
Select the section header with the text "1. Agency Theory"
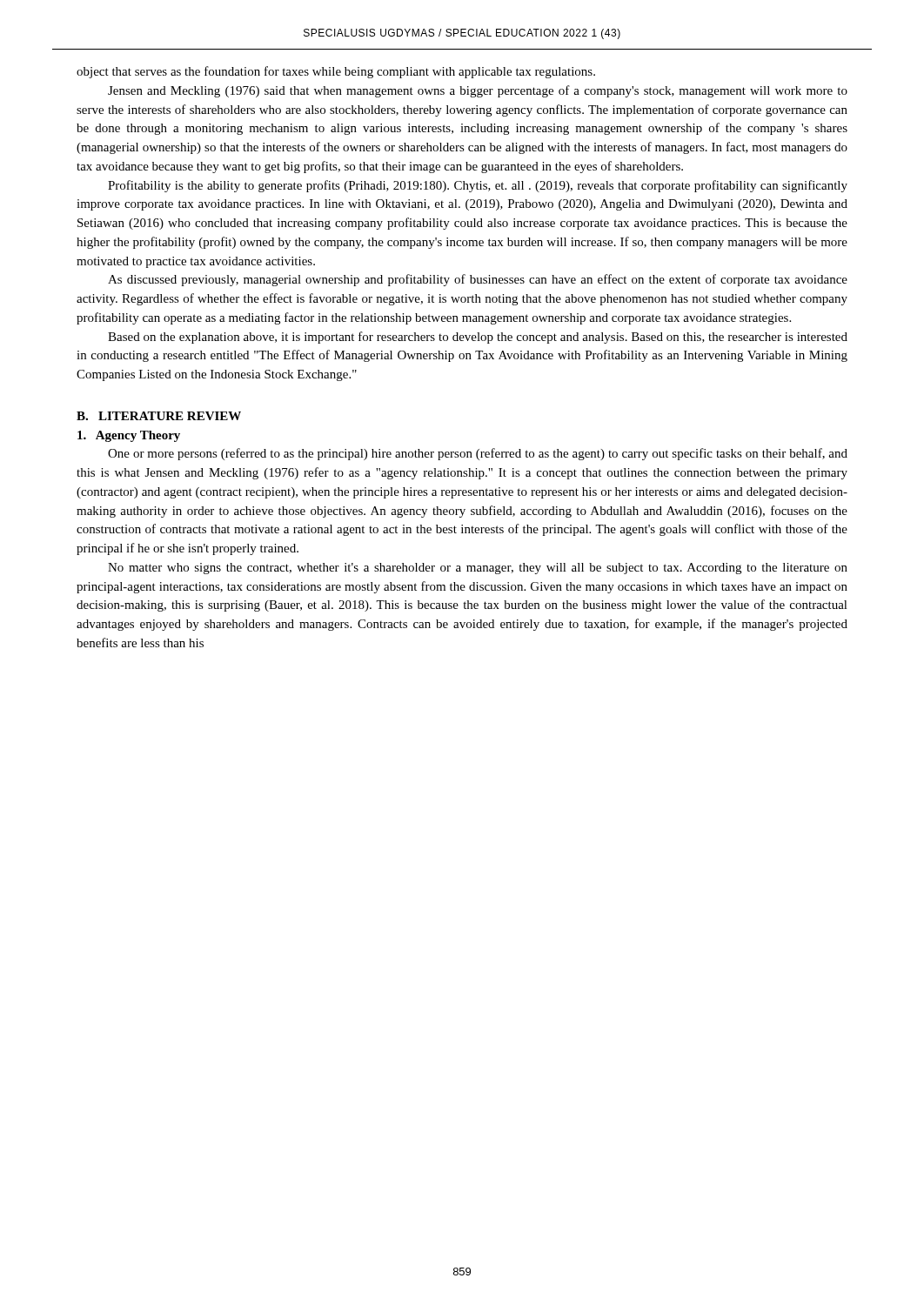[129, 436]
